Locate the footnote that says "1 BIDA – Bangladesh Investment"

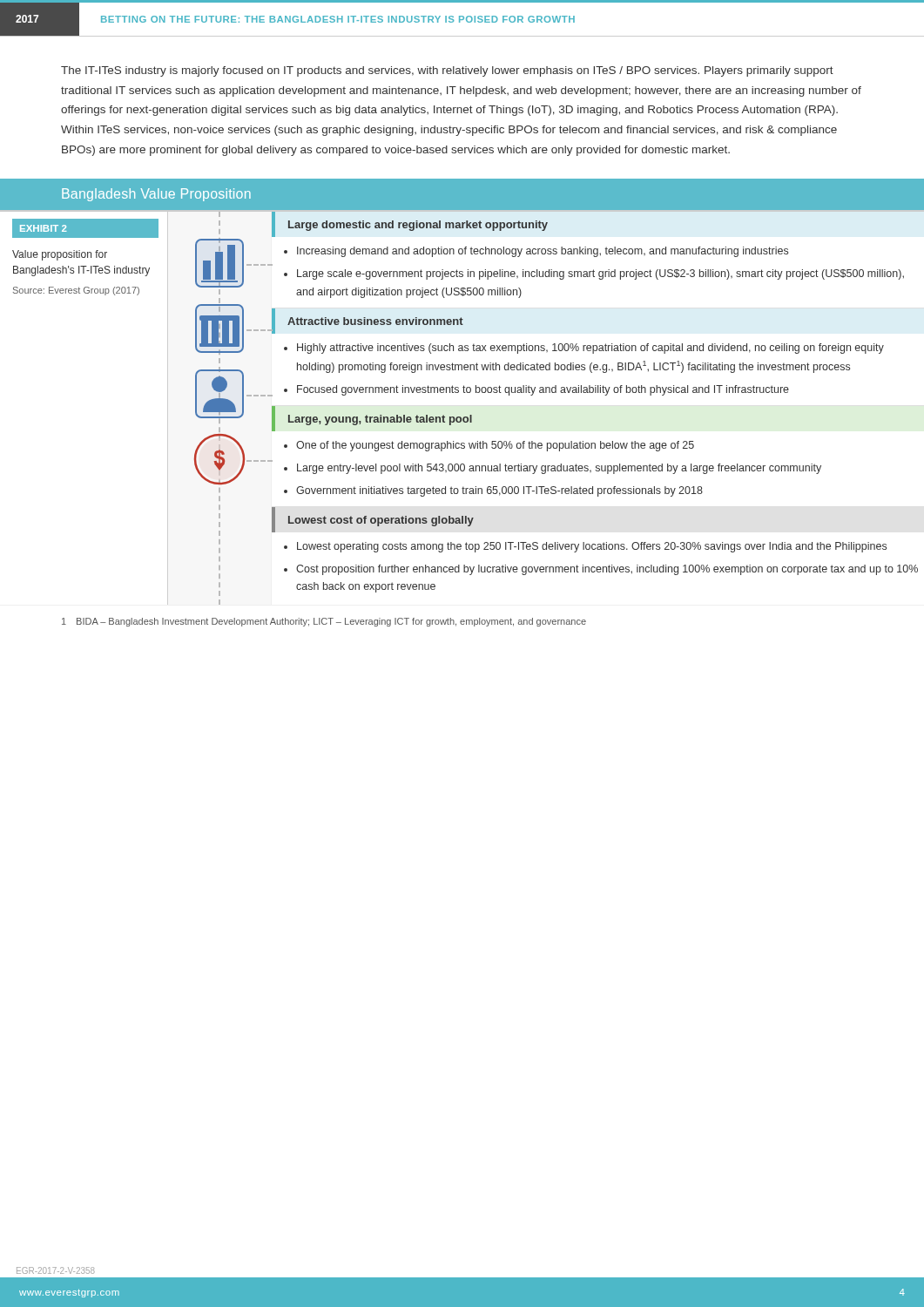pyautogui.click(x=324, y=622)
